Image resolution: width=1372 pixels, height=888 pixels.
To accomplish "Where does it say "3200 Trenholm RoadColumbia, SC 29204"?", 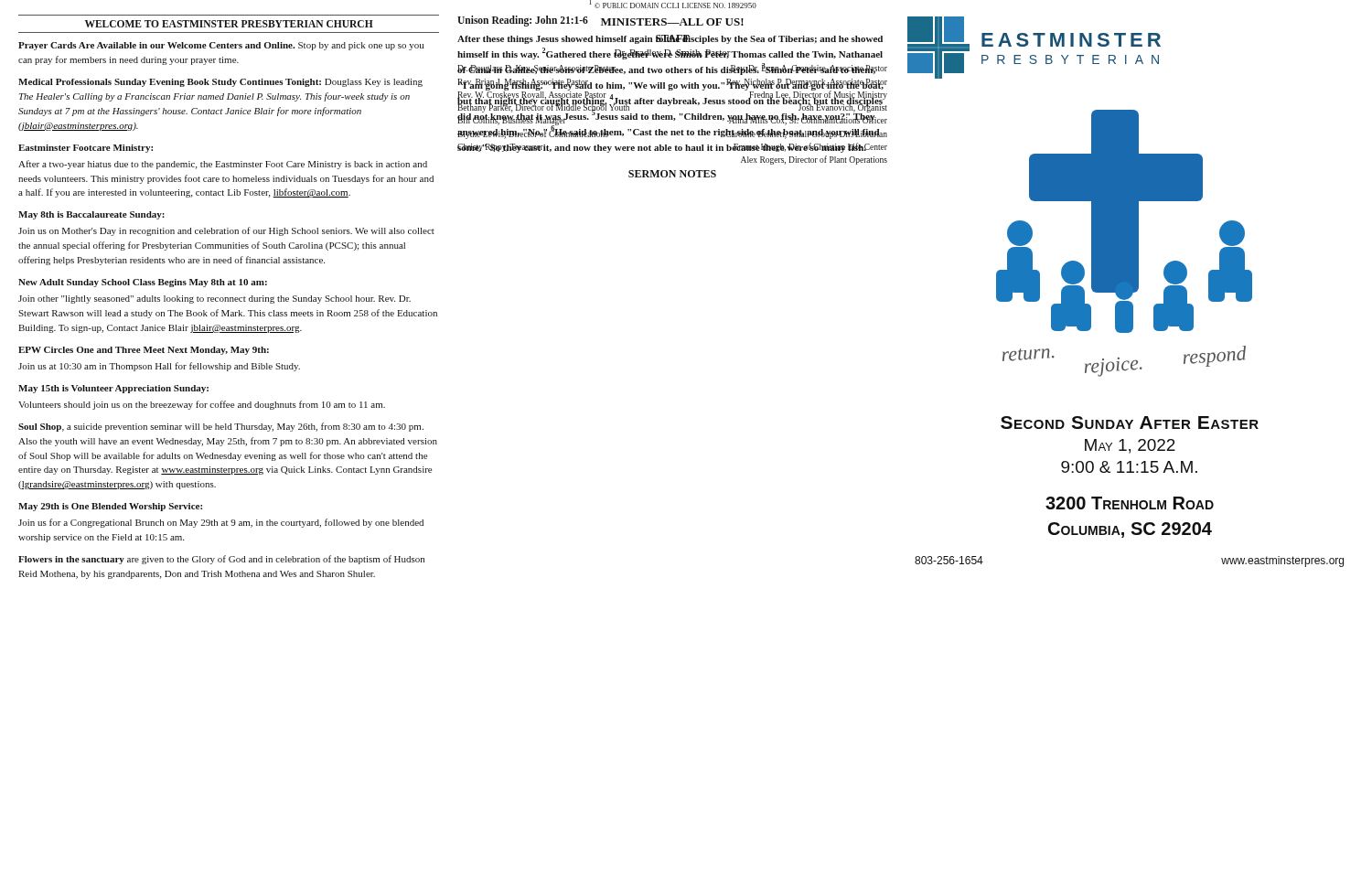I will [1130, 516].
